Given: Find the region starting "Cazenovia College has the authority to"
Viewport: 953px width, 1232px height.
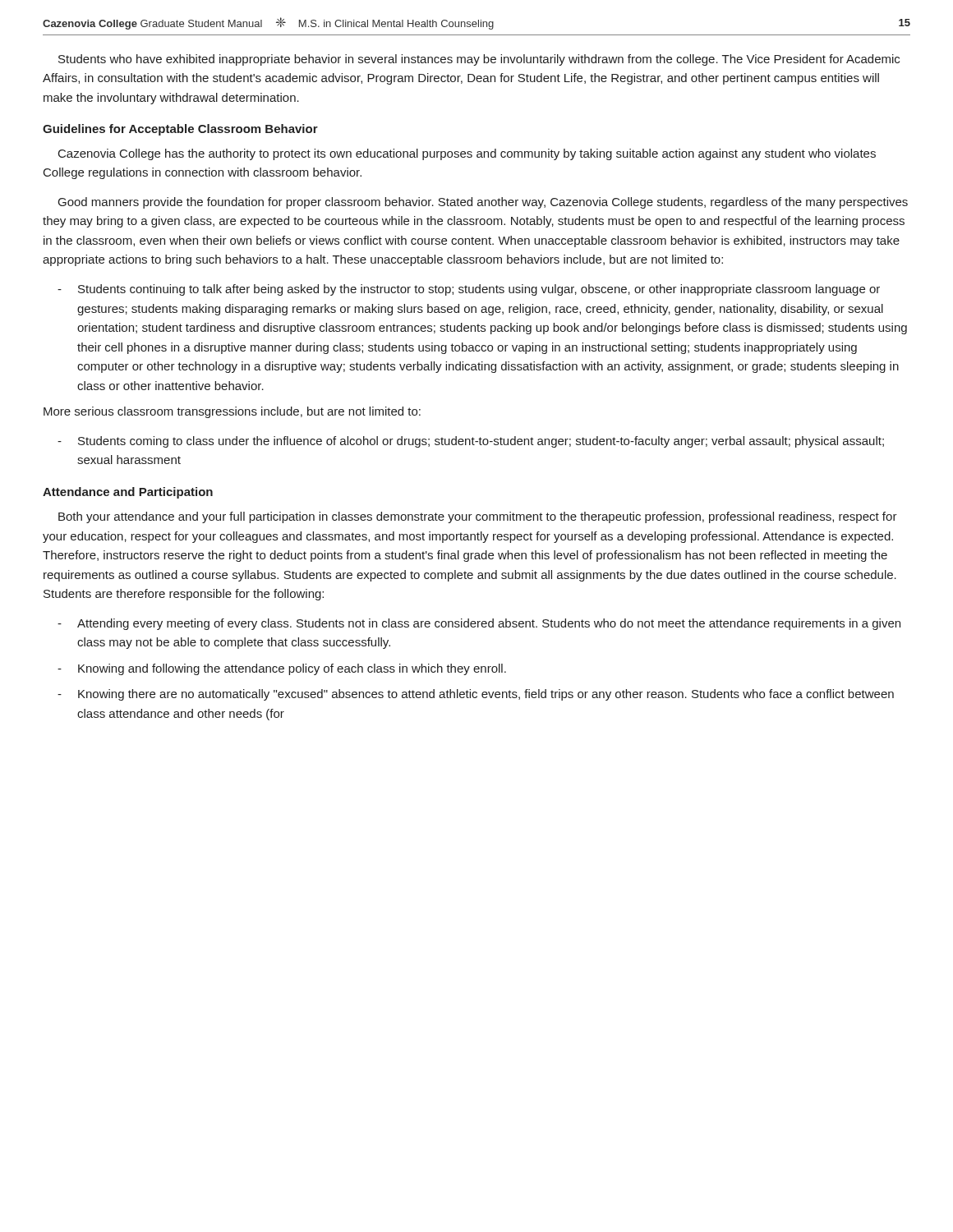Looking at the screenshot, I should 459,163.
